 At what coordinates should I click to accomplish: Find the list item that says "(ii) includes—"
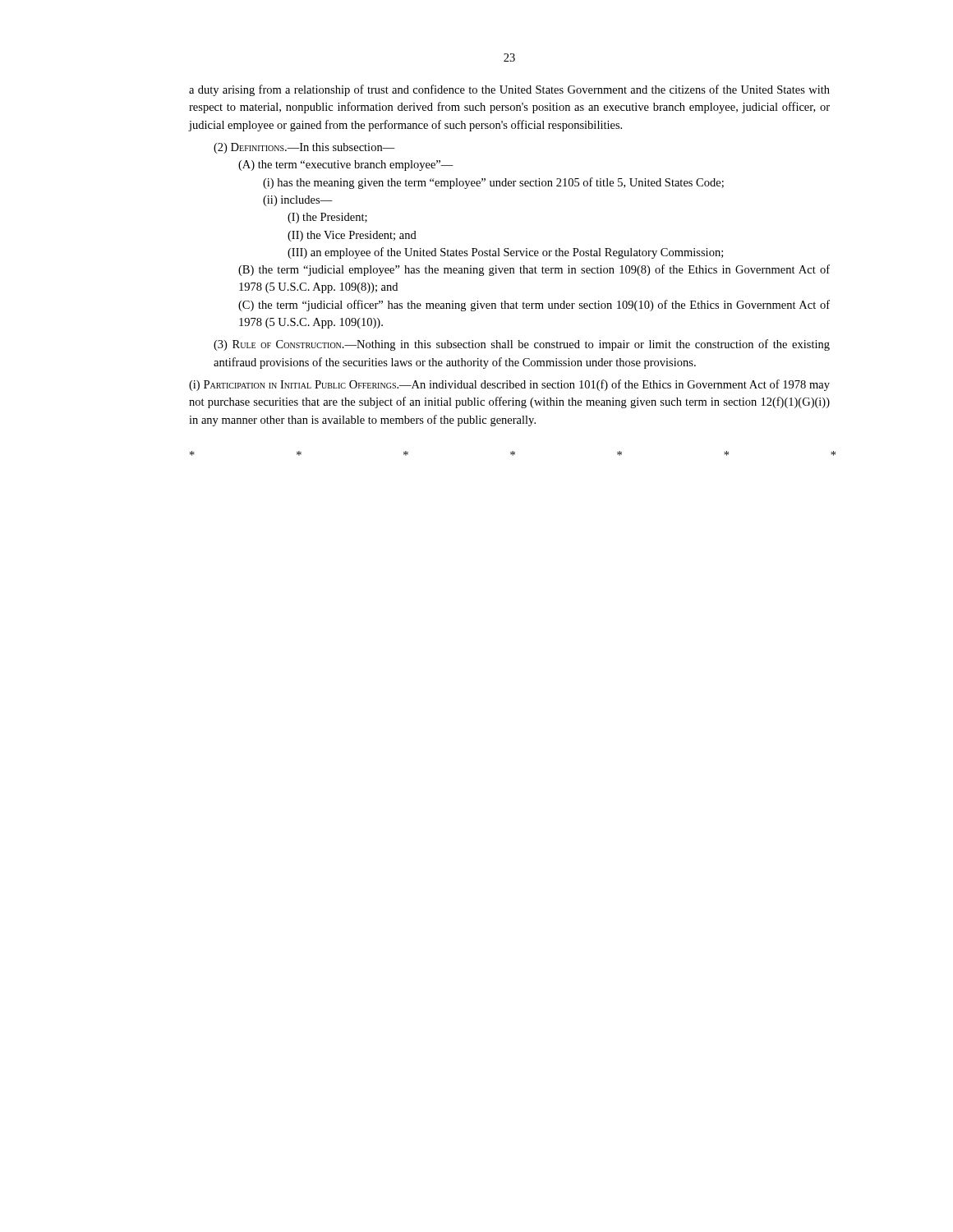click(x=297, y=200)
